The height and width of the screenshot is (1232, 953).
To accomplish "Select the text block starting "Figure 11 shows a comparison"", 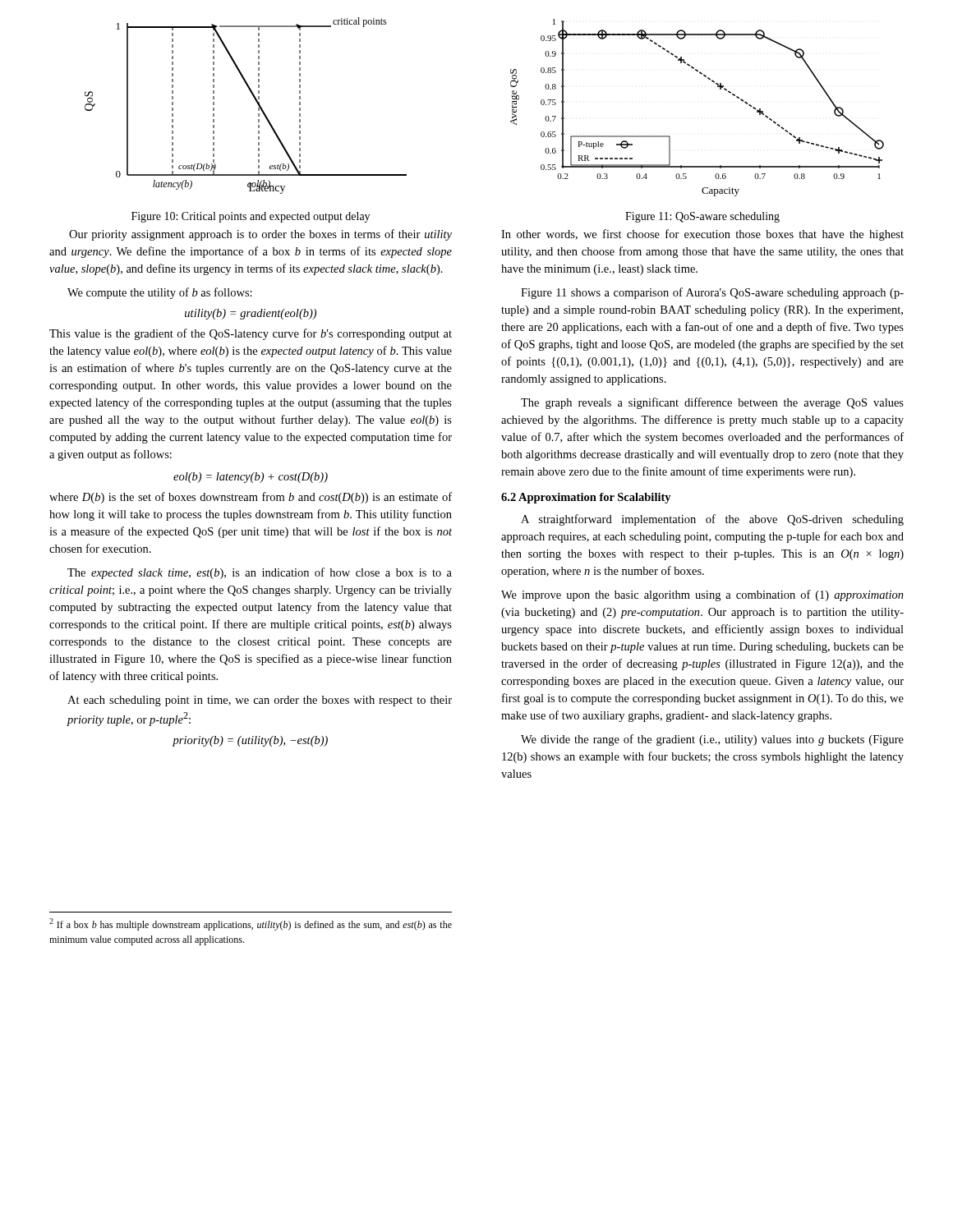I will [x=702, y=336].
